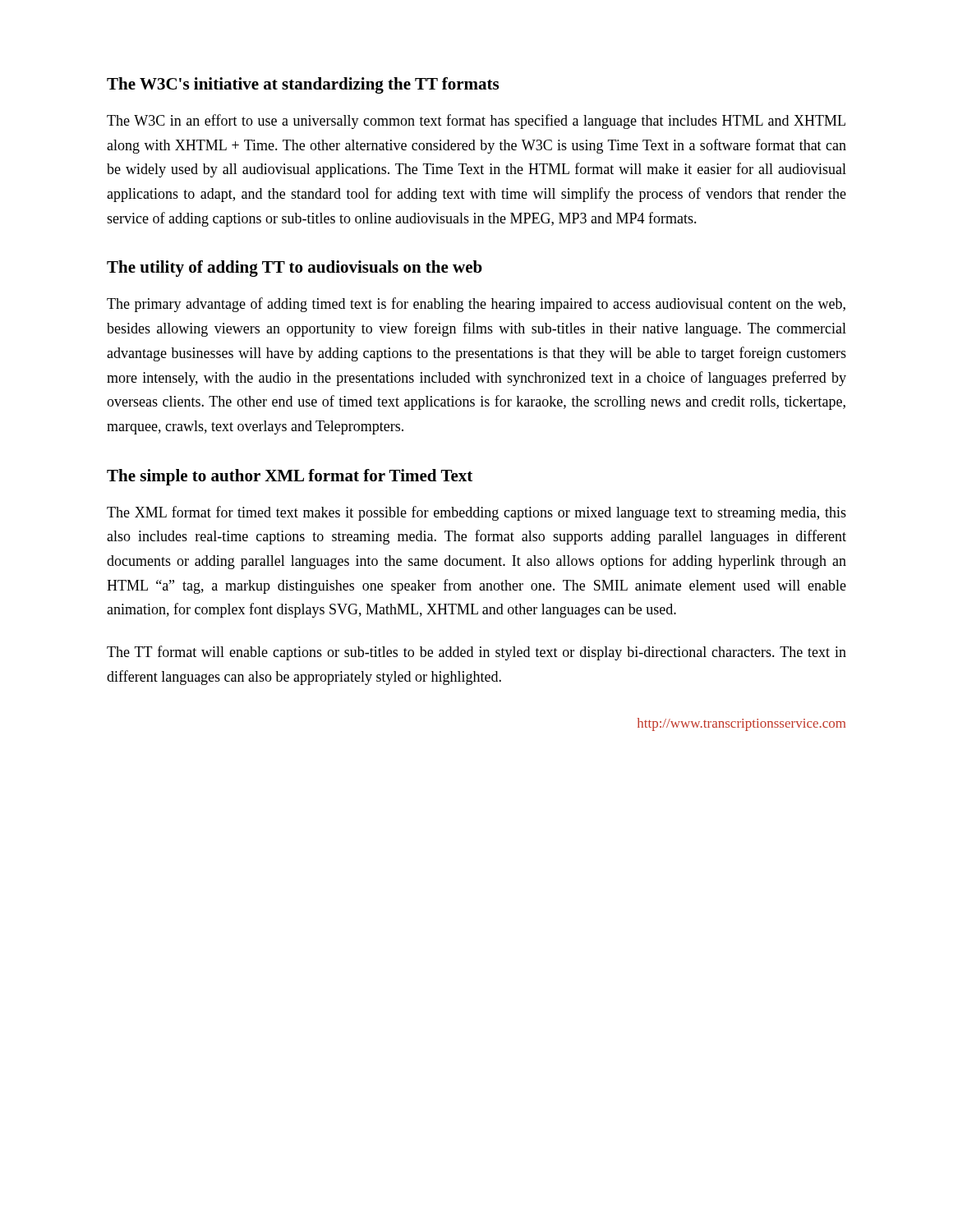Find the block starting "The W3C in an effort"

476,169
